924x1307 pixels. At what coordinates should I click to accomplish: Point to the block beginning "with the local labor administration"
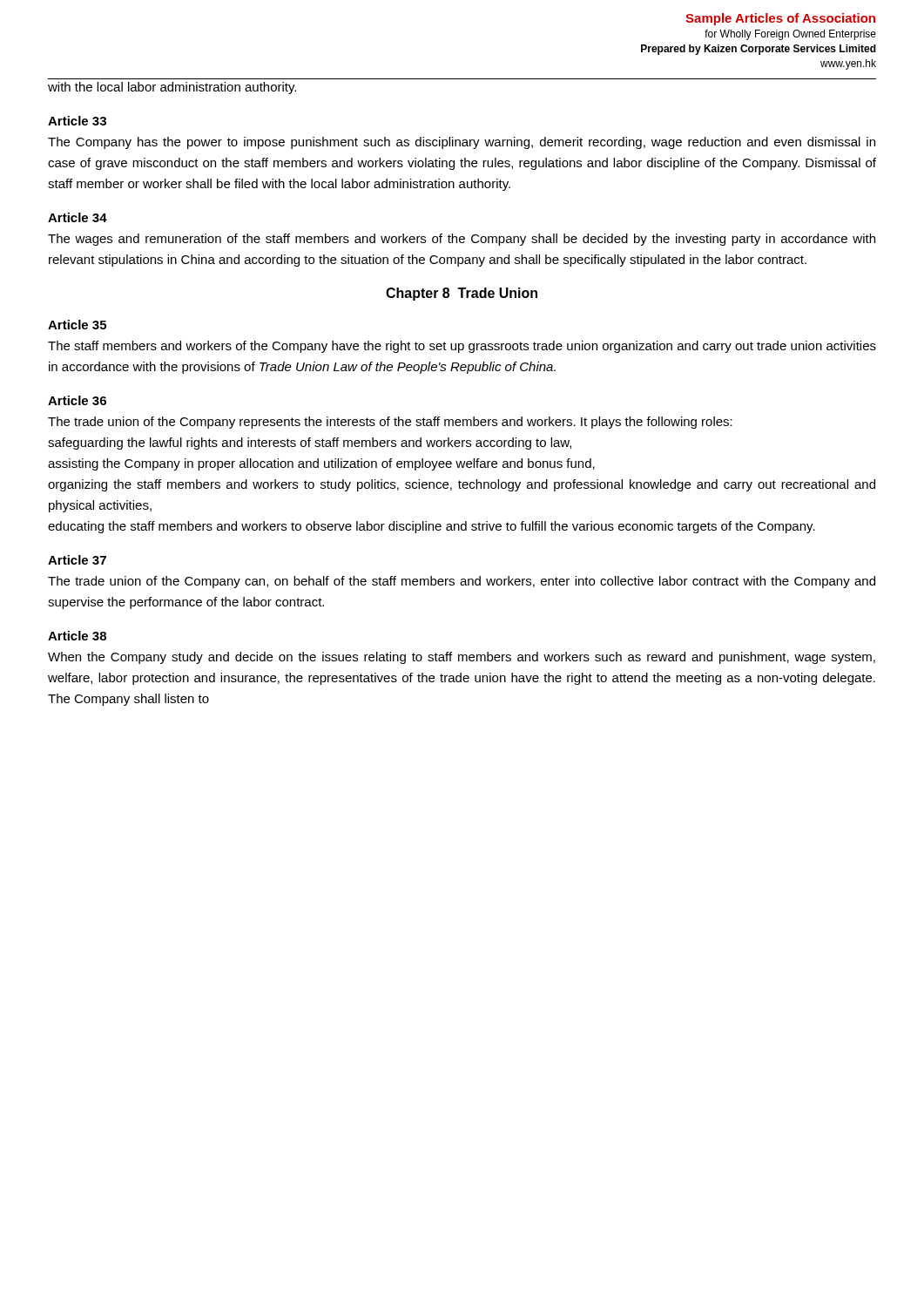click(462, 87)
